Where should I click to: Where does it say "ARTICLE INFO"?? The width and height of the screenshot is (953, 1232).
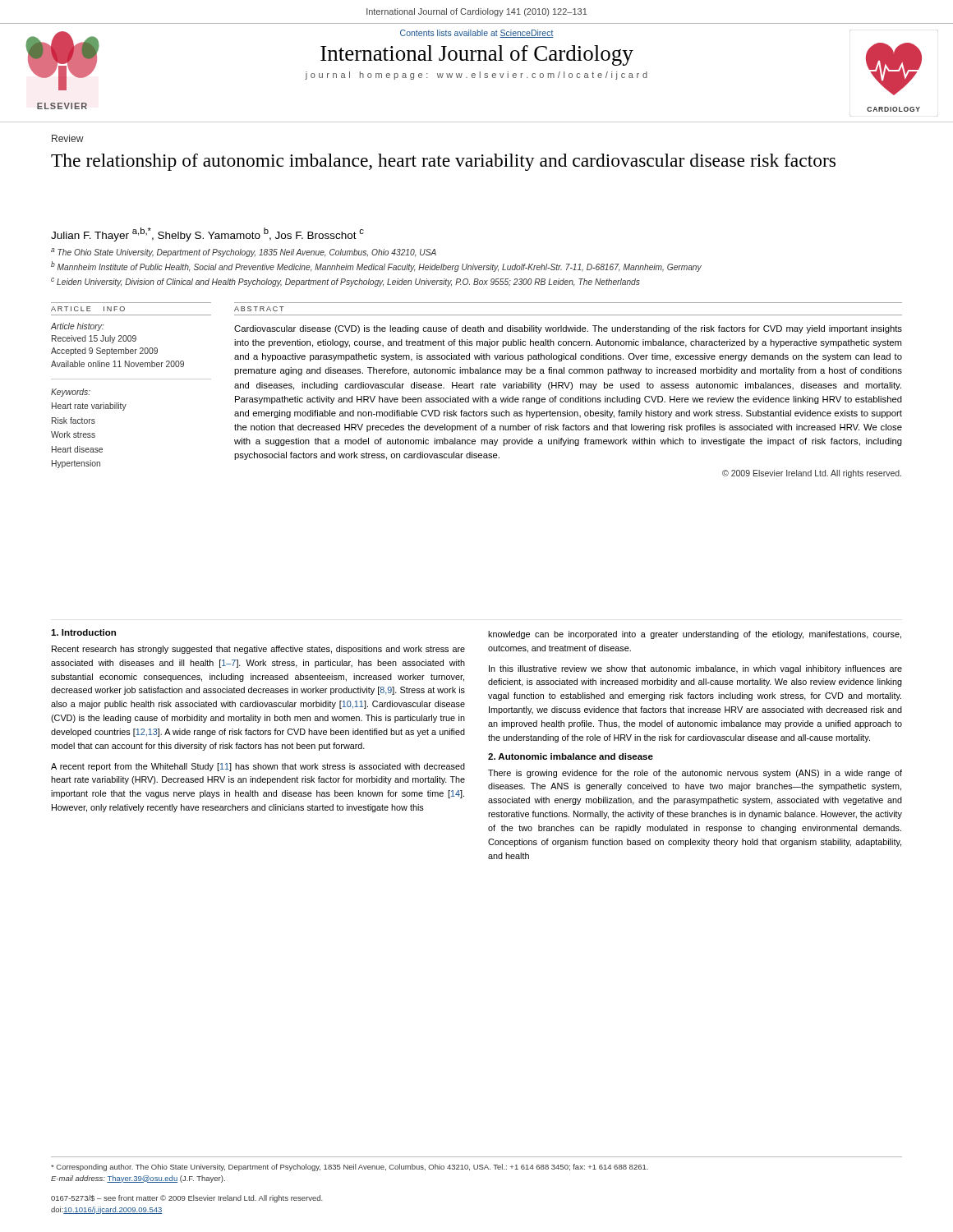[x=89, y=309]
